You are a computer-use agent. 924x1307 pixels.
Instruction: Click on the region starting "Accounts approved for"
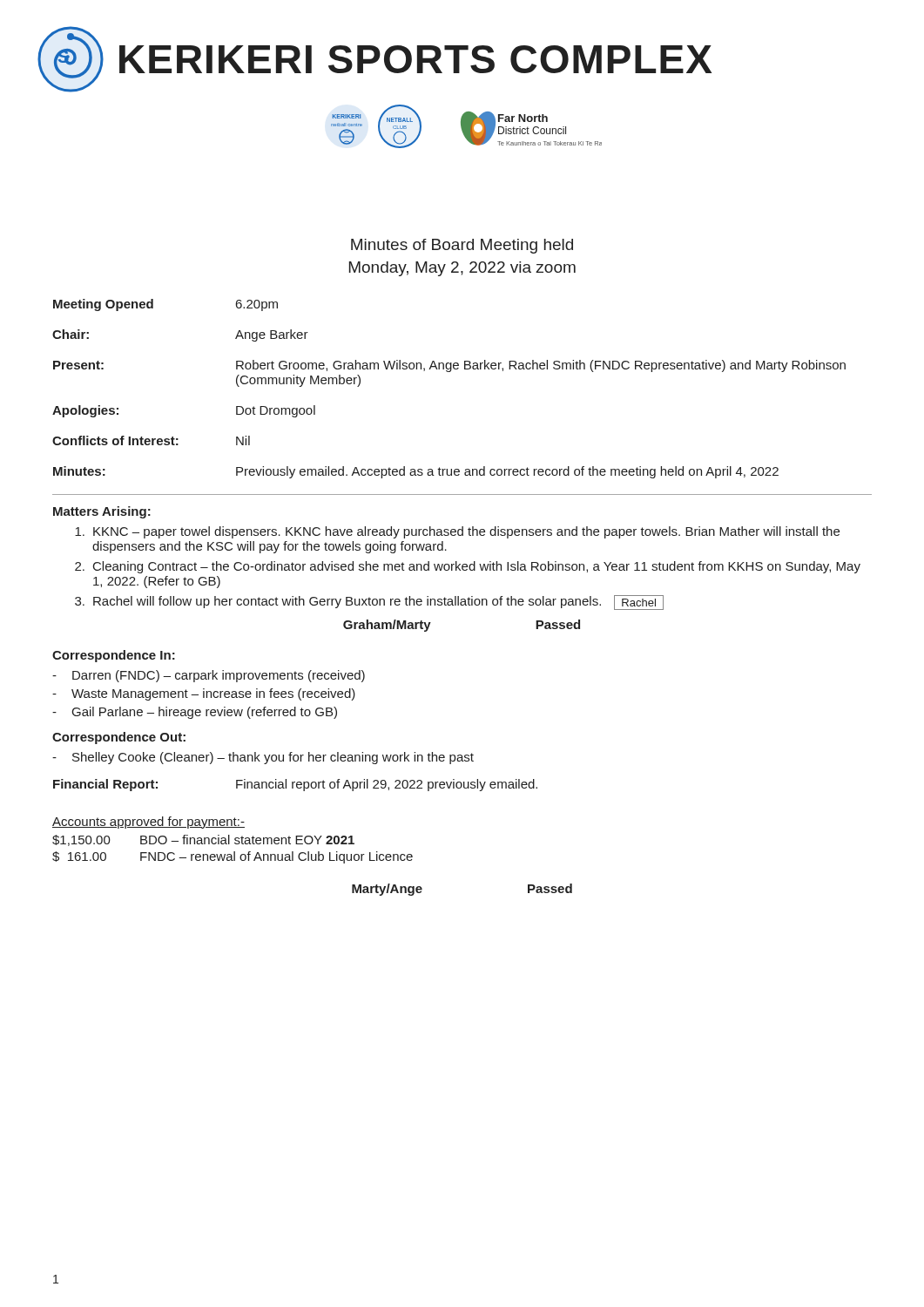coord(148,821)
